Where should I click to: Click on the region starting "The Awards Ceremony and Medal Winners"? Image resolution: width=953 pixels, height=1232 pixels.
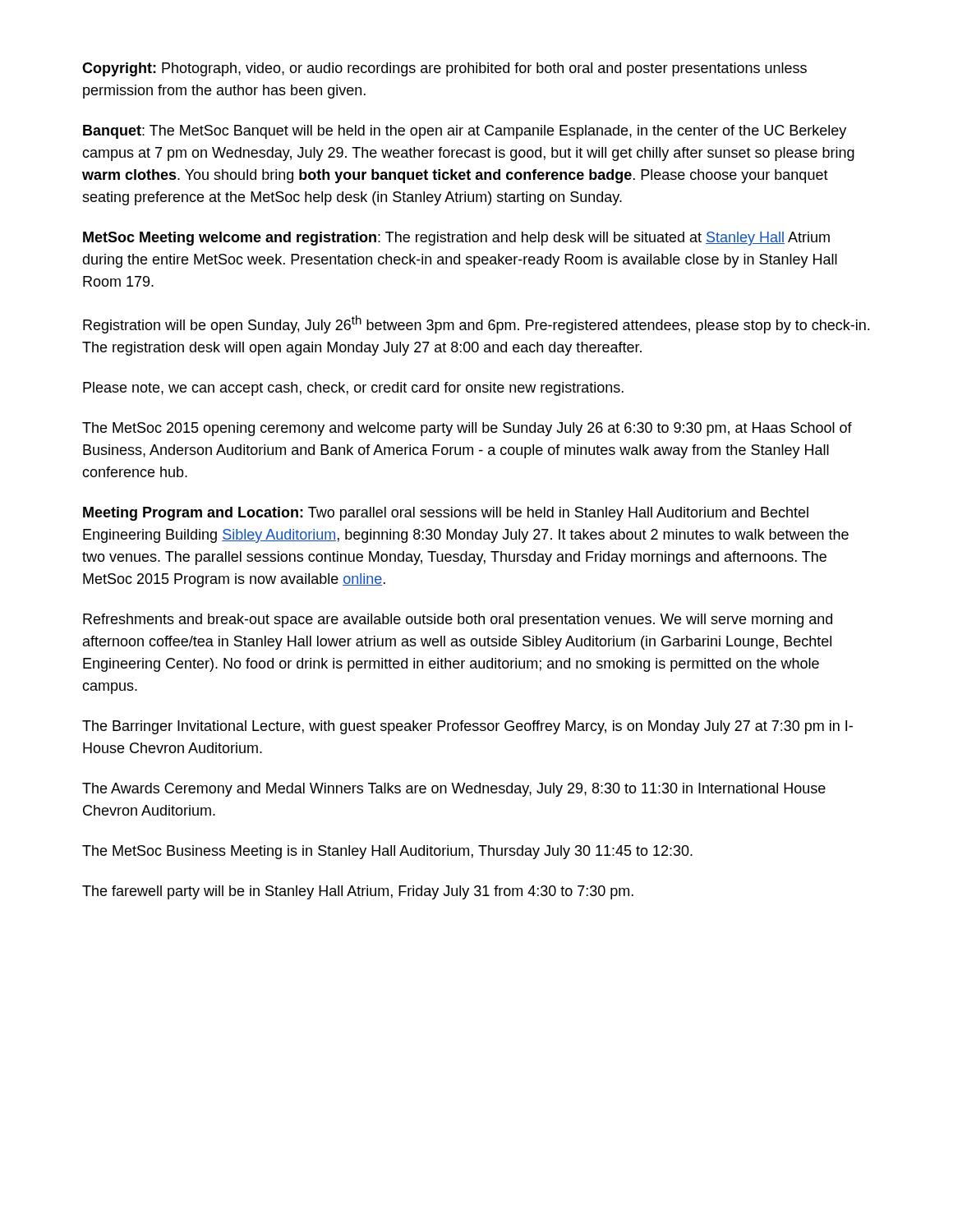click(x=454, y=800)
